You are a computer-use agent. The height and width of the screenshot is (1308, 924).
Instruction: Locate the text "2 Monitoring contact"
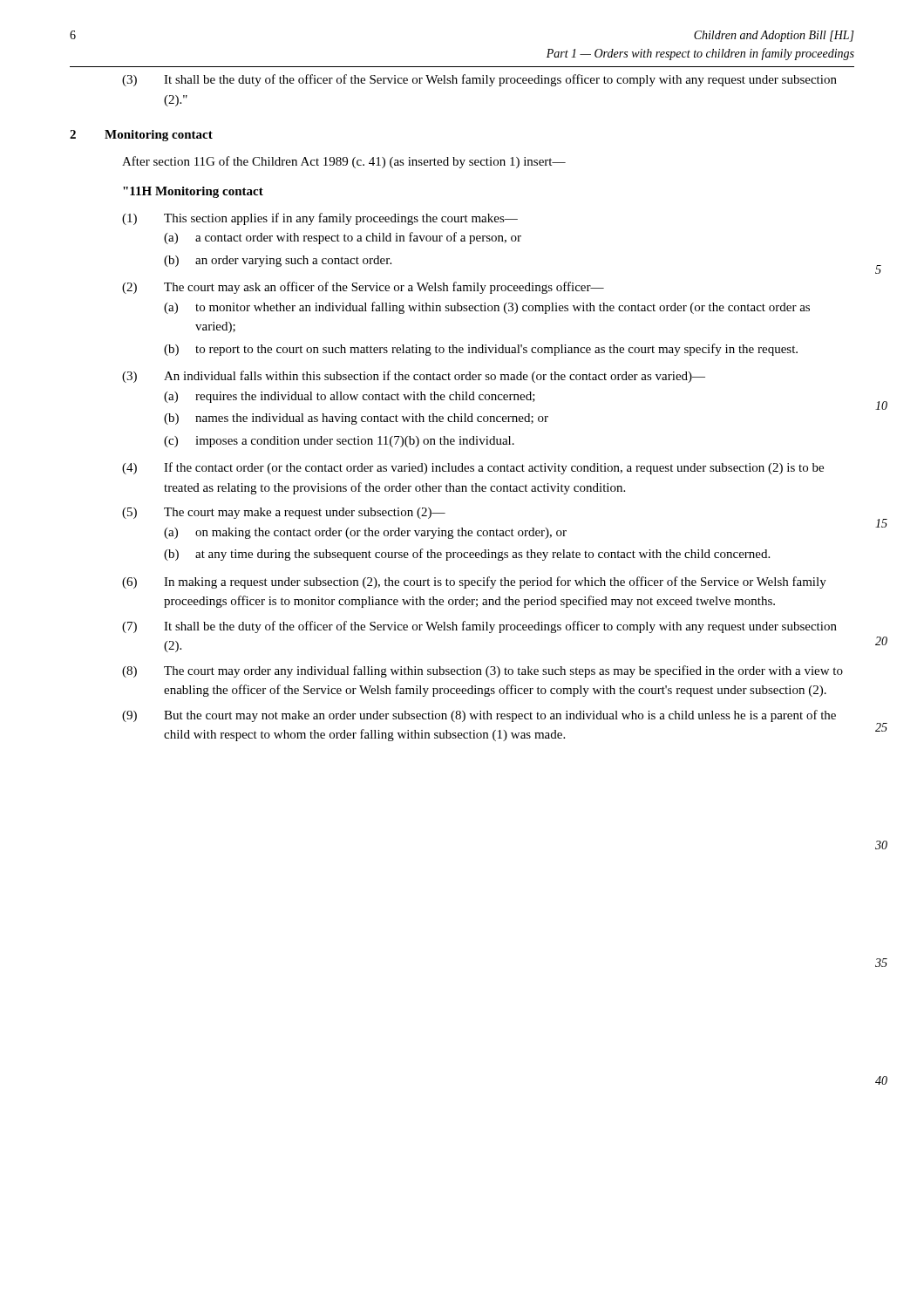(x=141, y=134)
